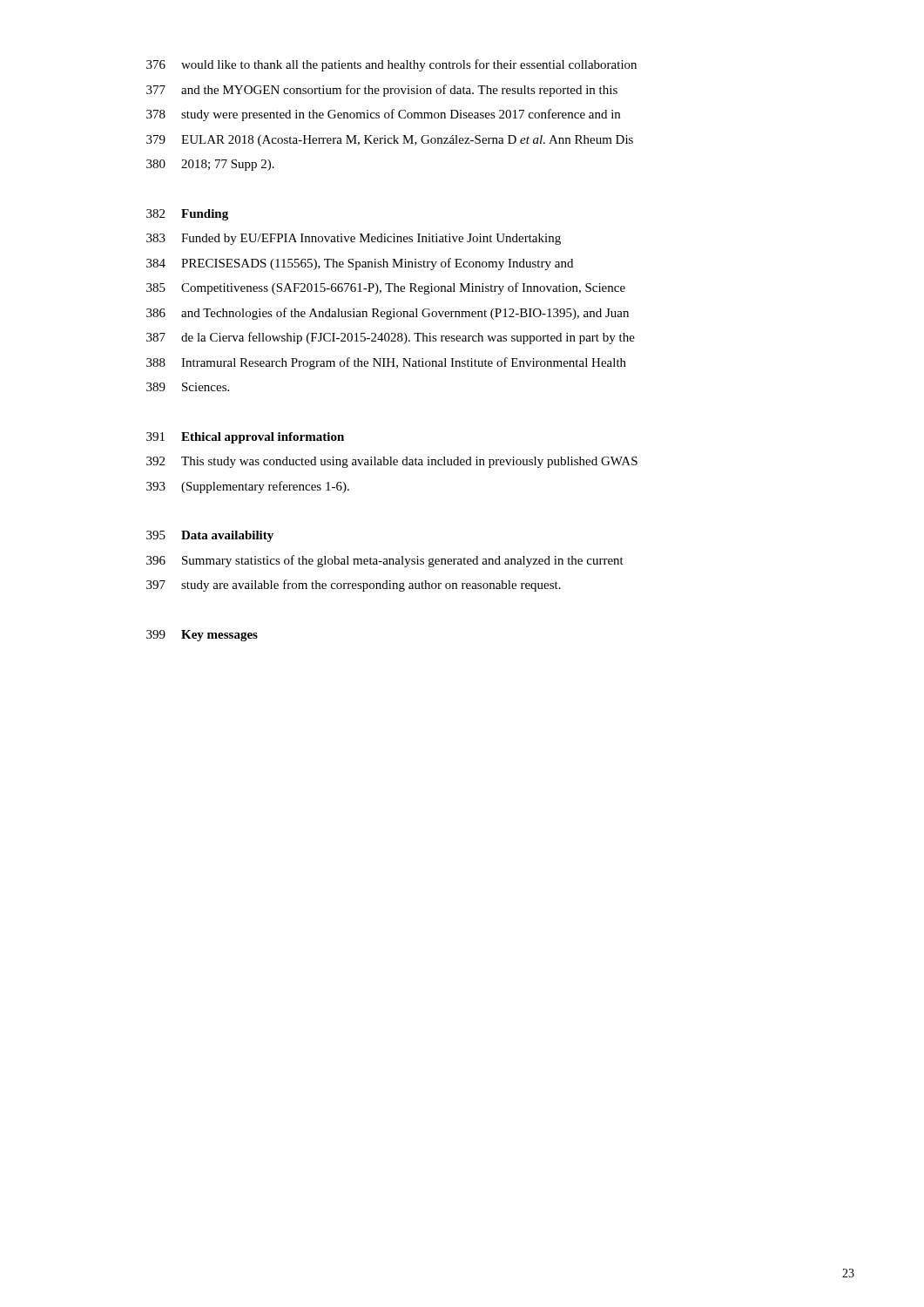The width and height of the screenshot is (924, 1307).
Task: Locate the block of text that opens with "392 This study"
Action: point(484,461)
